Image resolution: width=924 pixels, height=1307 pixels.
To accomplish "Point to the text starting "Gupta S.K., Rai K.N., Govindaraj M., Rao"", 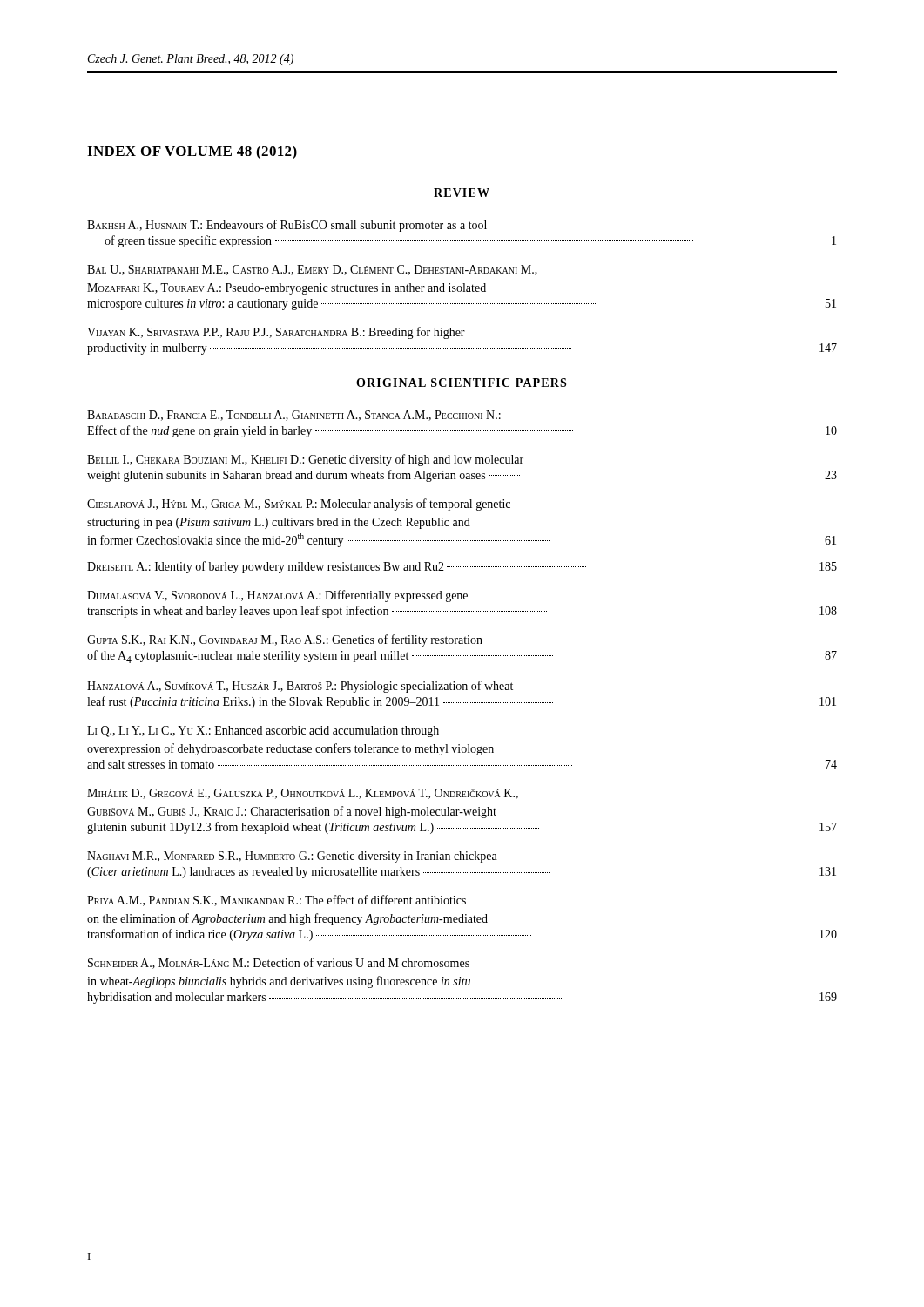I will point(462,648).
